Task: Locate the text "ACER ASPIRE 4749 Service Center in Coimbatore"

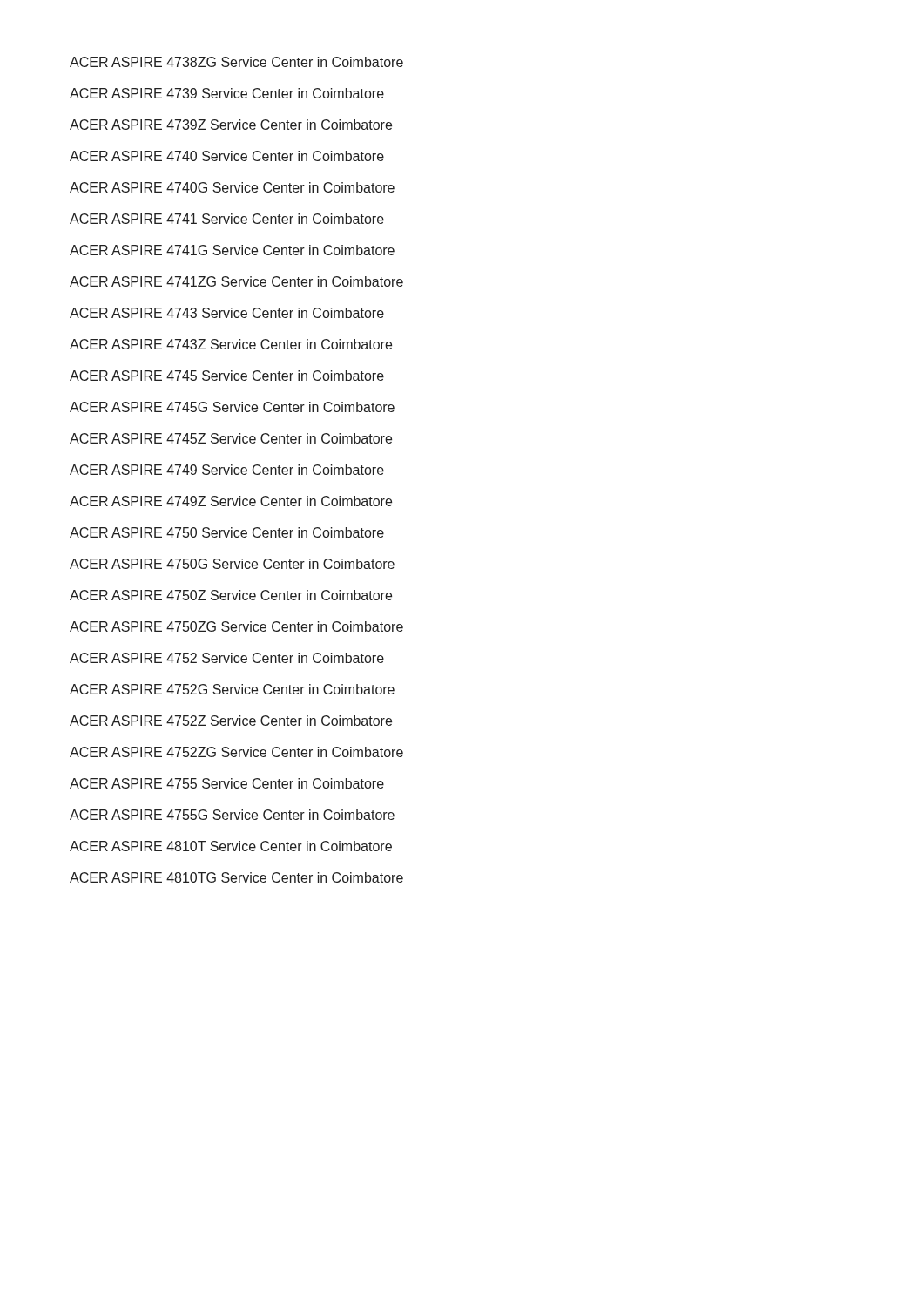Action: point(227,470)
